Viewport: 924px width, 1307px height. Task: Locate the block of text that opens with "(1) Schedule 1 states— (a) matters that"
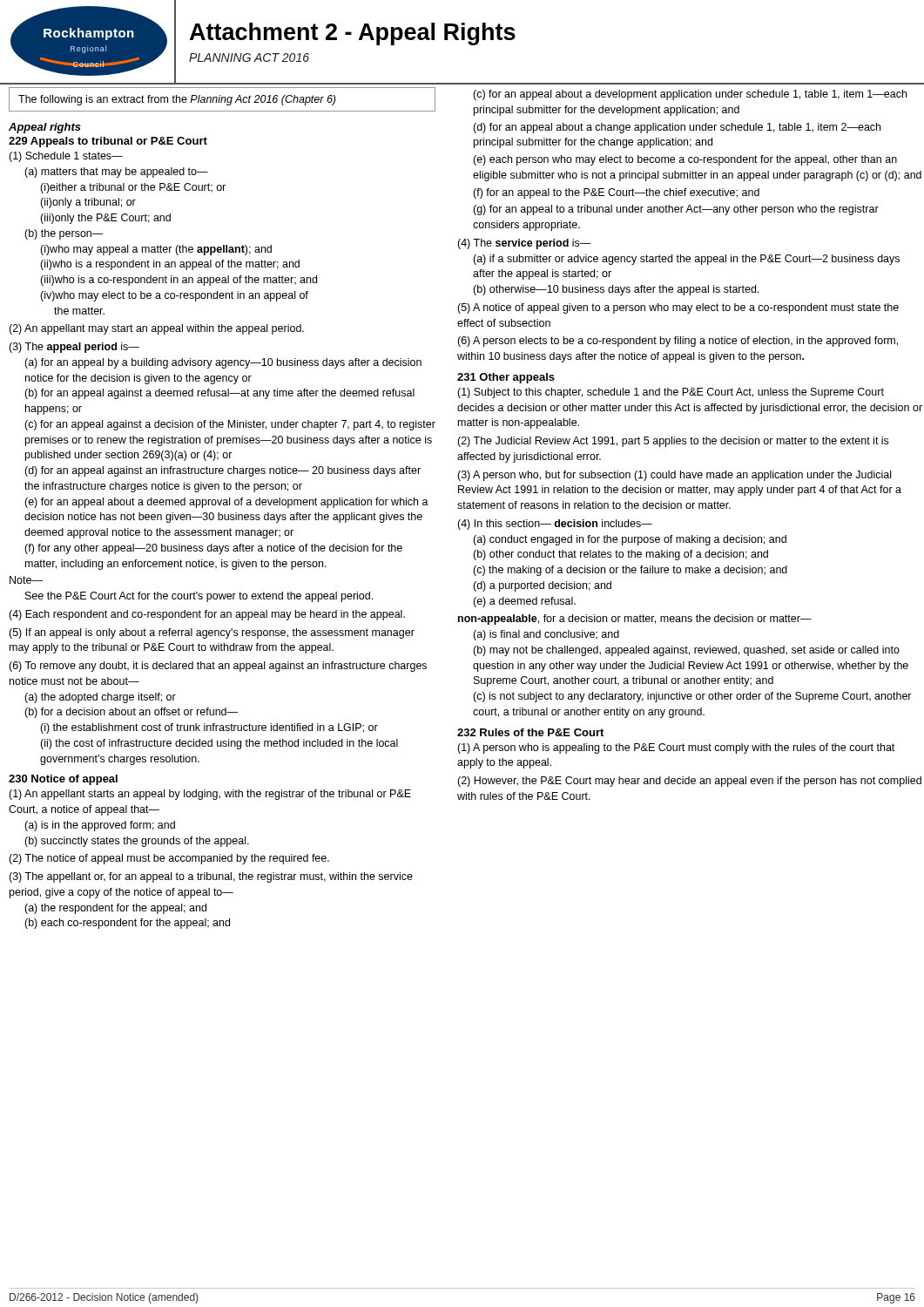tap(222, 458)
